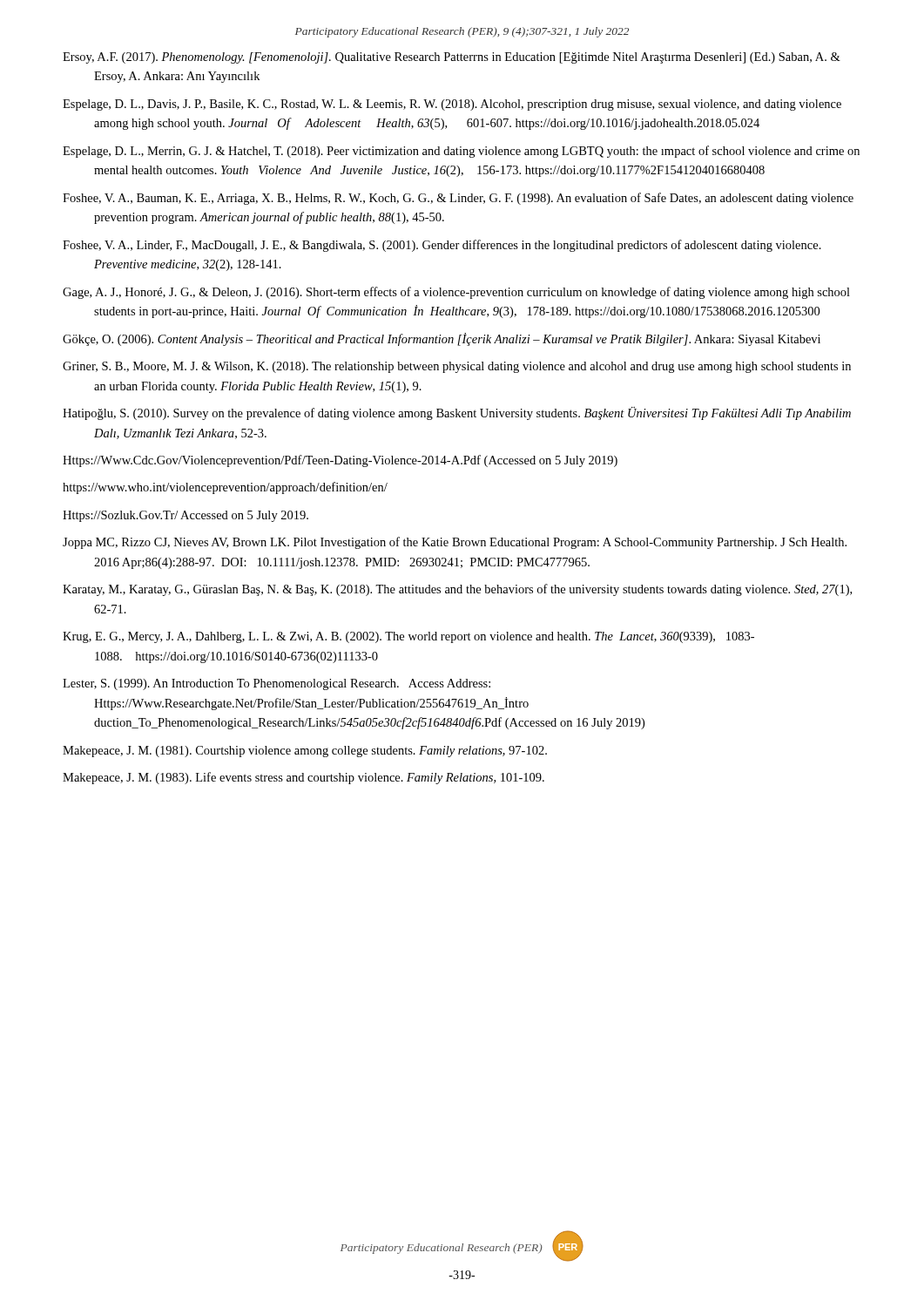Locate the text starting "Https://Sozluk.Gov.Tr/ Accessed on 5"

[186, 515]
